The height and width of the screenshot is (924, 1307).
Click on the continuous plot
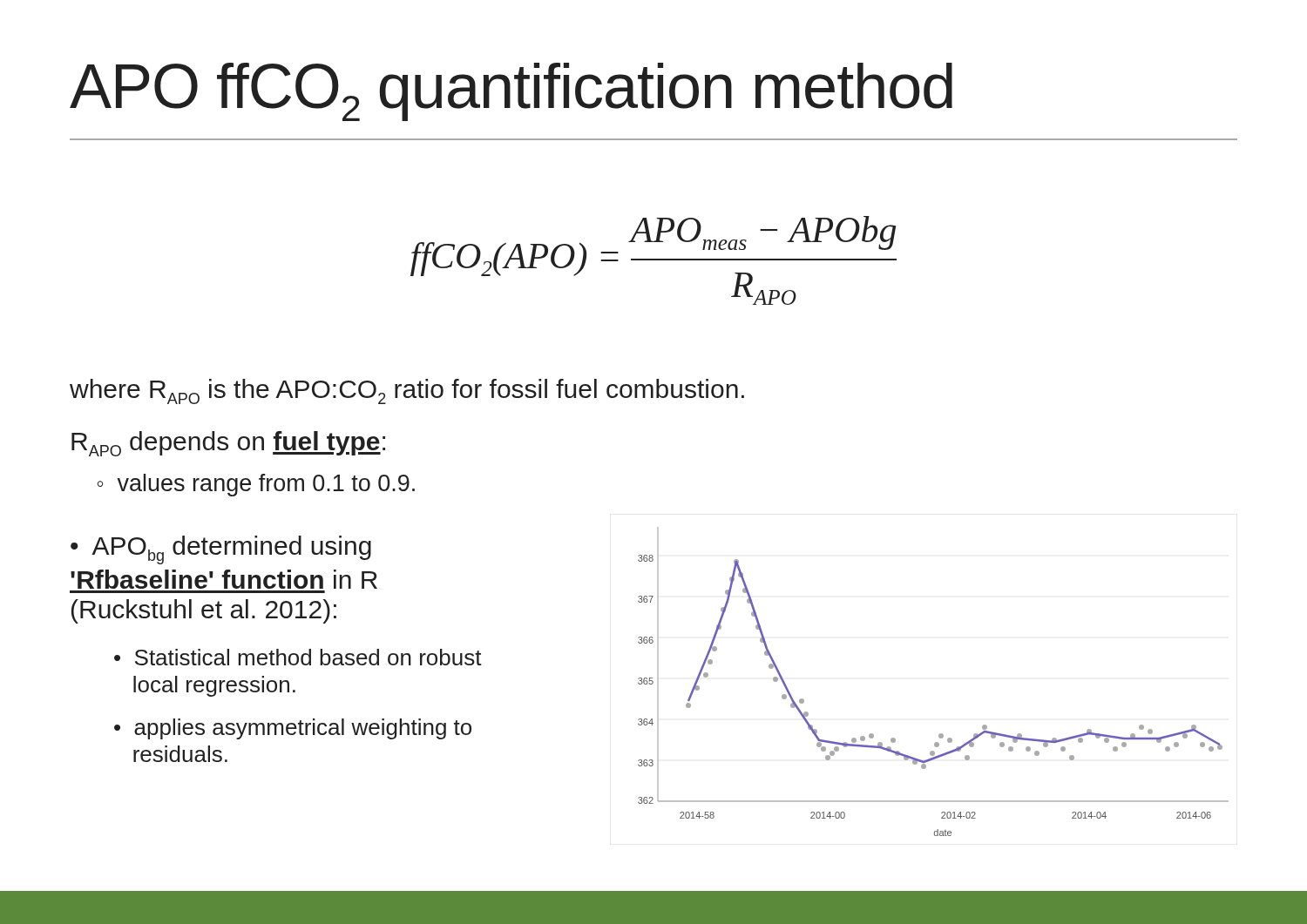(x=924, y=679)
